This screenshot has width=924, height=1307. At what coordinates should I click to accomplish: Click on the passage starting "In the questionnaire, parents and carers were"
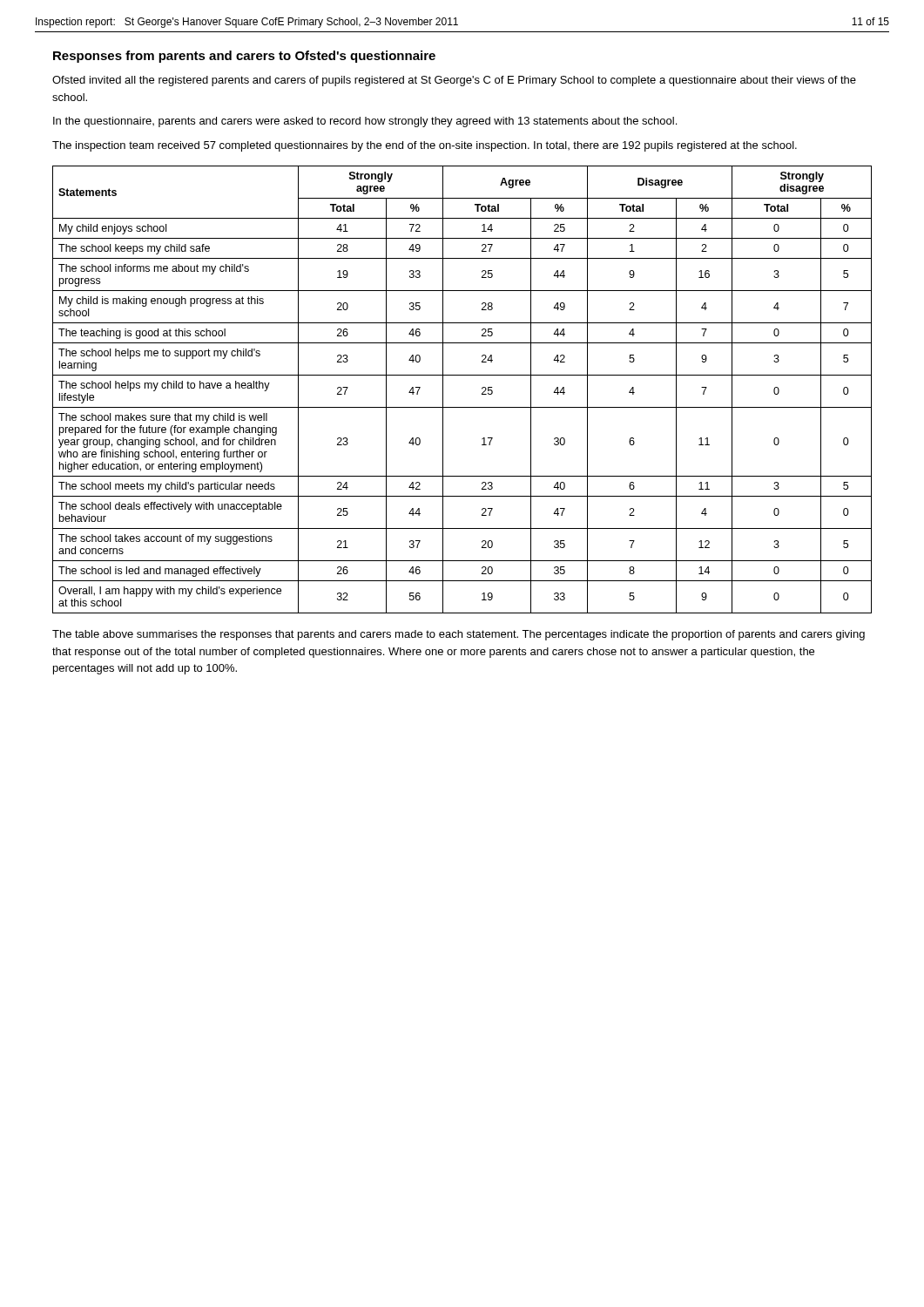[x=365, y=121]
